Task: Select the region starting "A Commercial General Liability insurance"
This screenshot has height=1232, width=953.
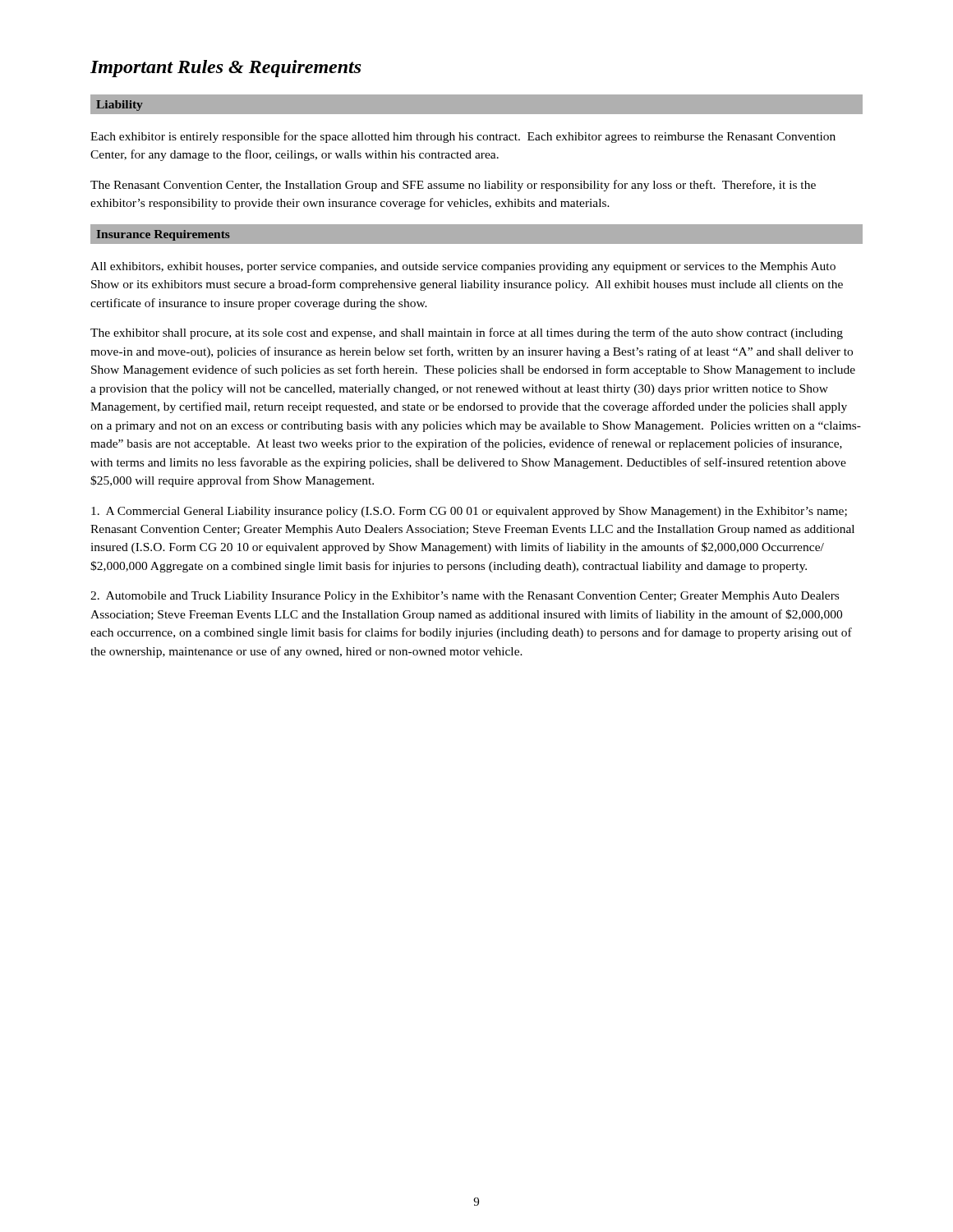Action: (473, 538)
